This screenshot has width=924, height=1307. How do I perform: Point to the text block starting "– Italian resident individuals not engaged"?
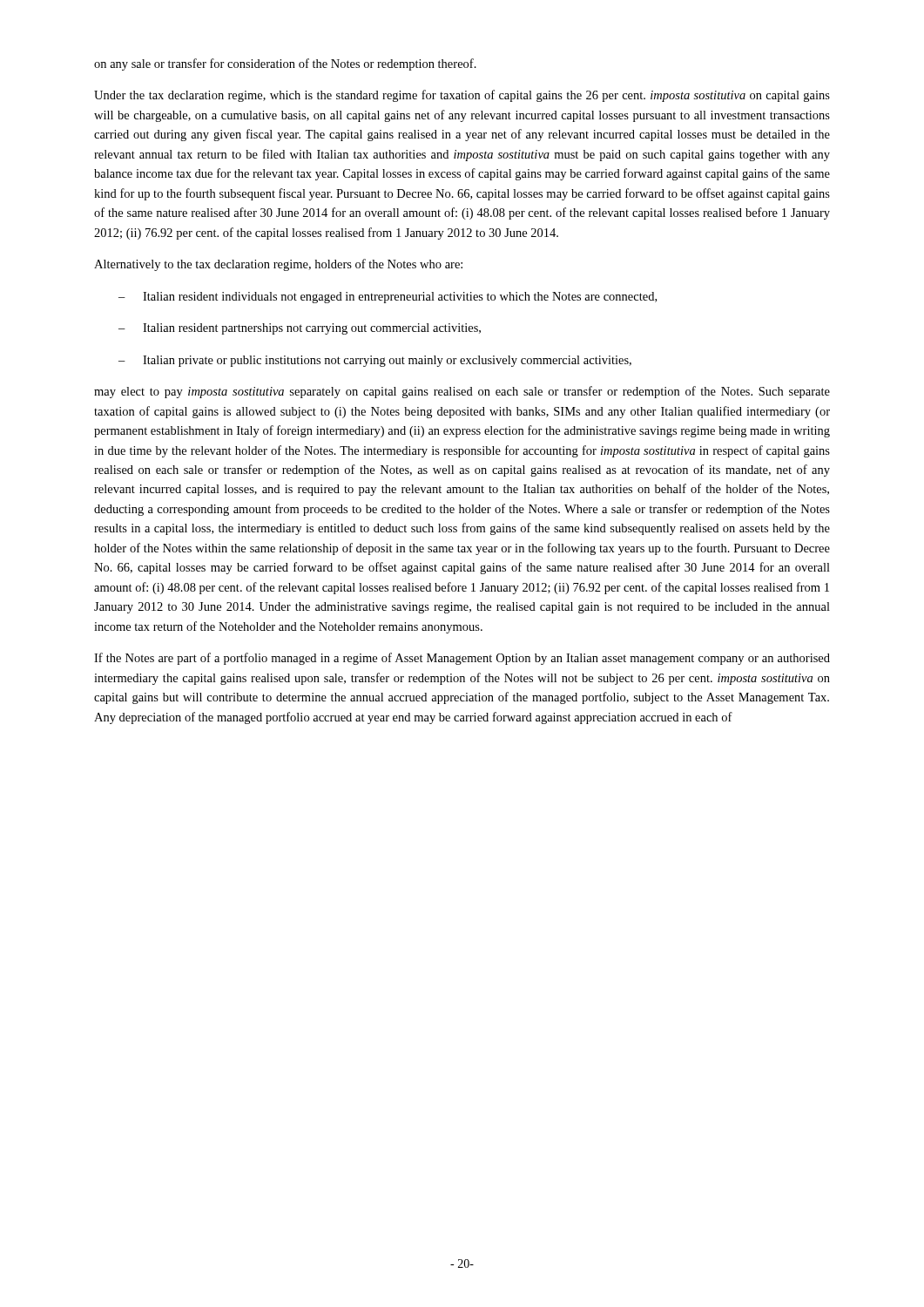tap(474, 296)
